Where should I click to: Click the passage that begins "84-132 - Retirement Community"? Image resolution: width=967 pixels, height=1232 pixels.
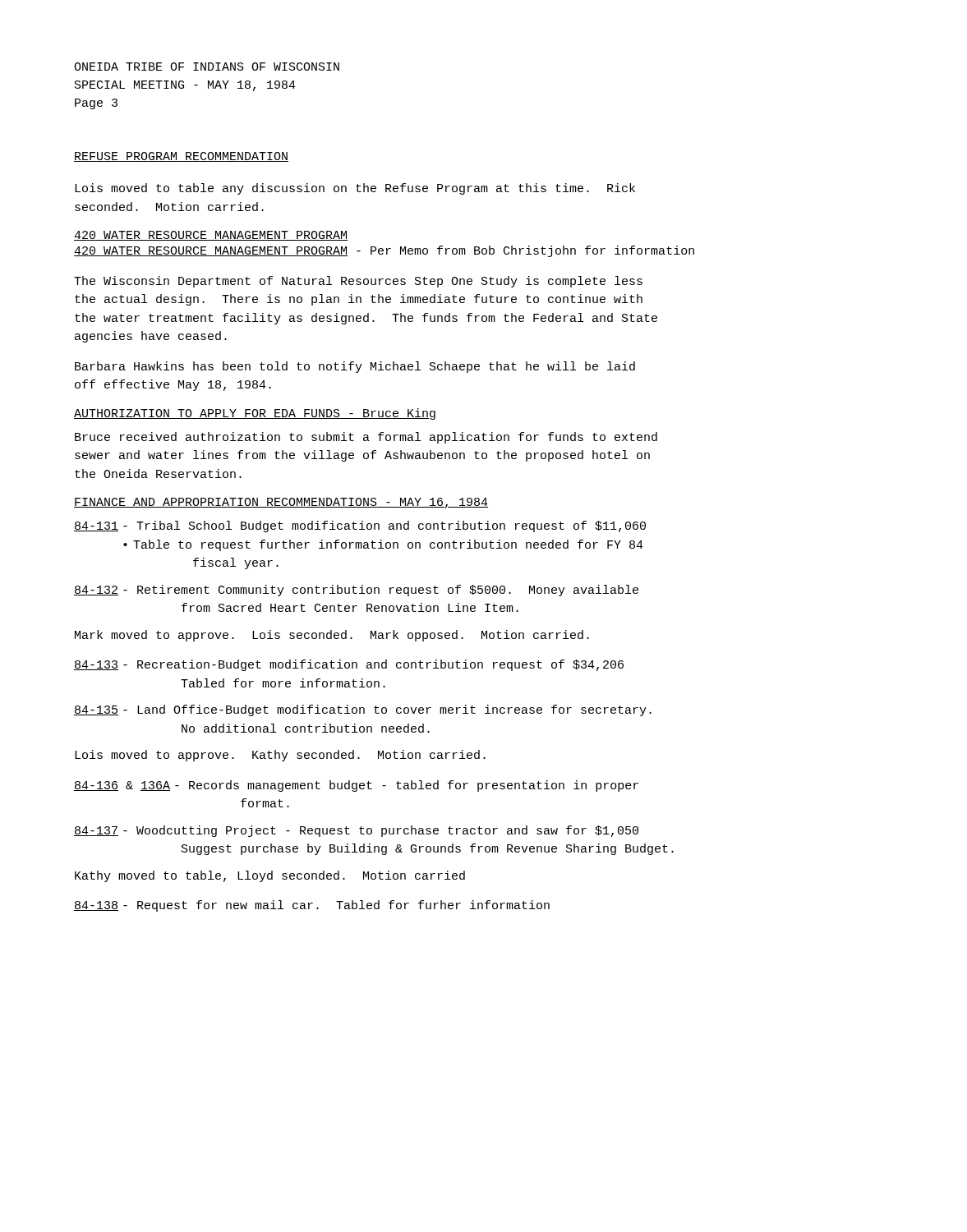click(484, 601)
